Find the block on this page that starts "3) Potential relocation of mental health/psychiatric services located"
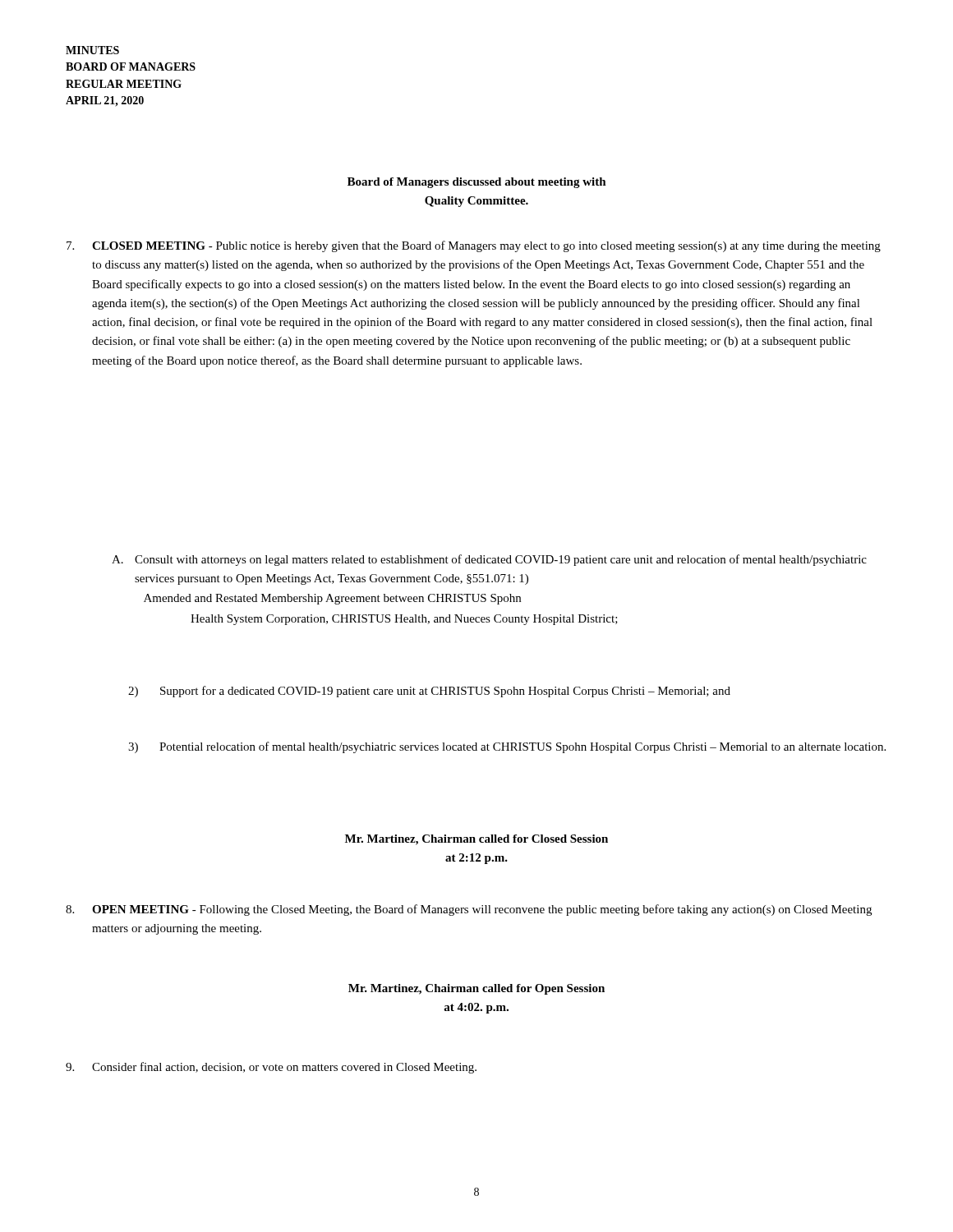The height and width of the screenshot is (1232, 953). click(x=508, y=747)
